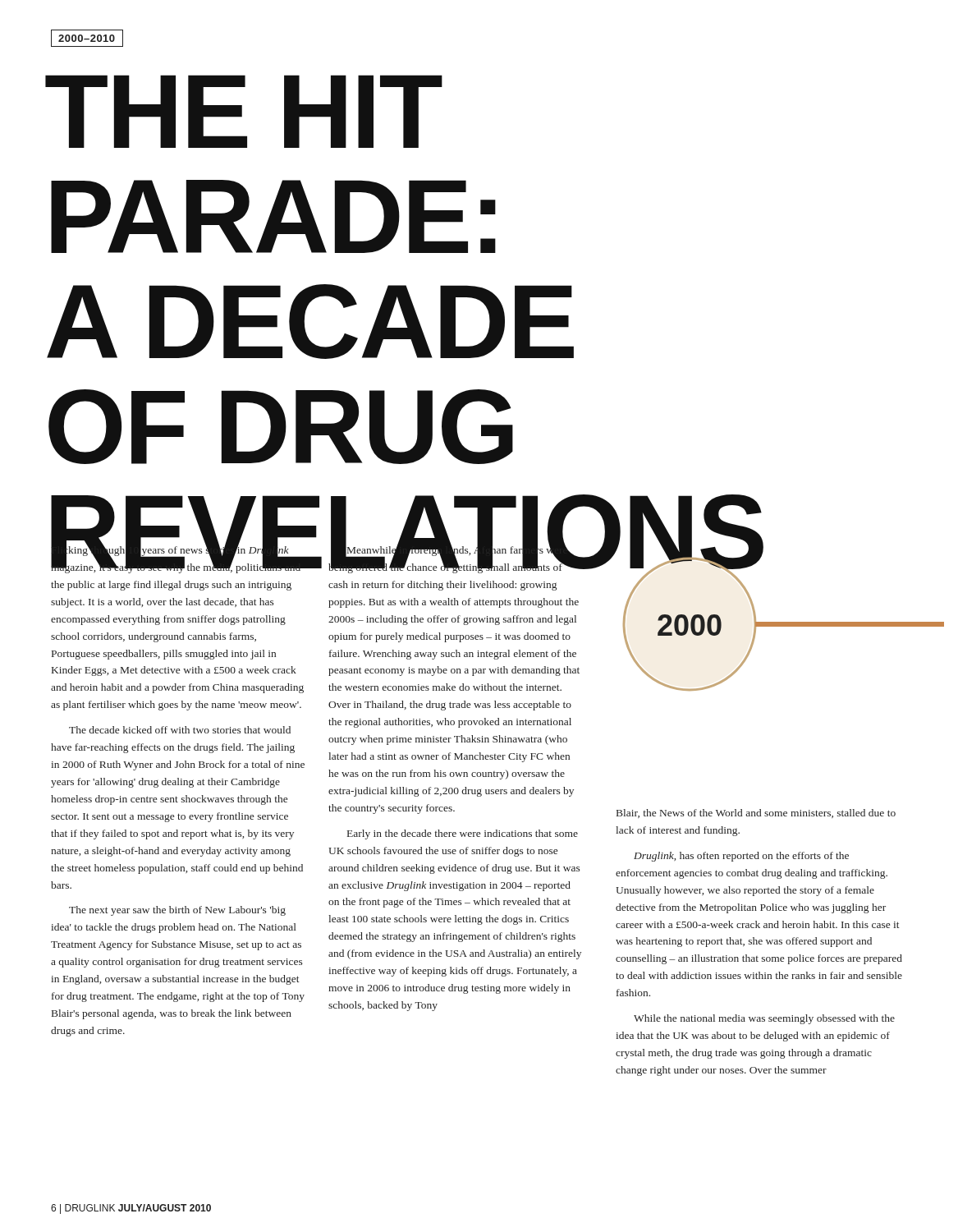
Task: Locate the text block that says "Blair, the News of the"
Action: pos(759,942)
